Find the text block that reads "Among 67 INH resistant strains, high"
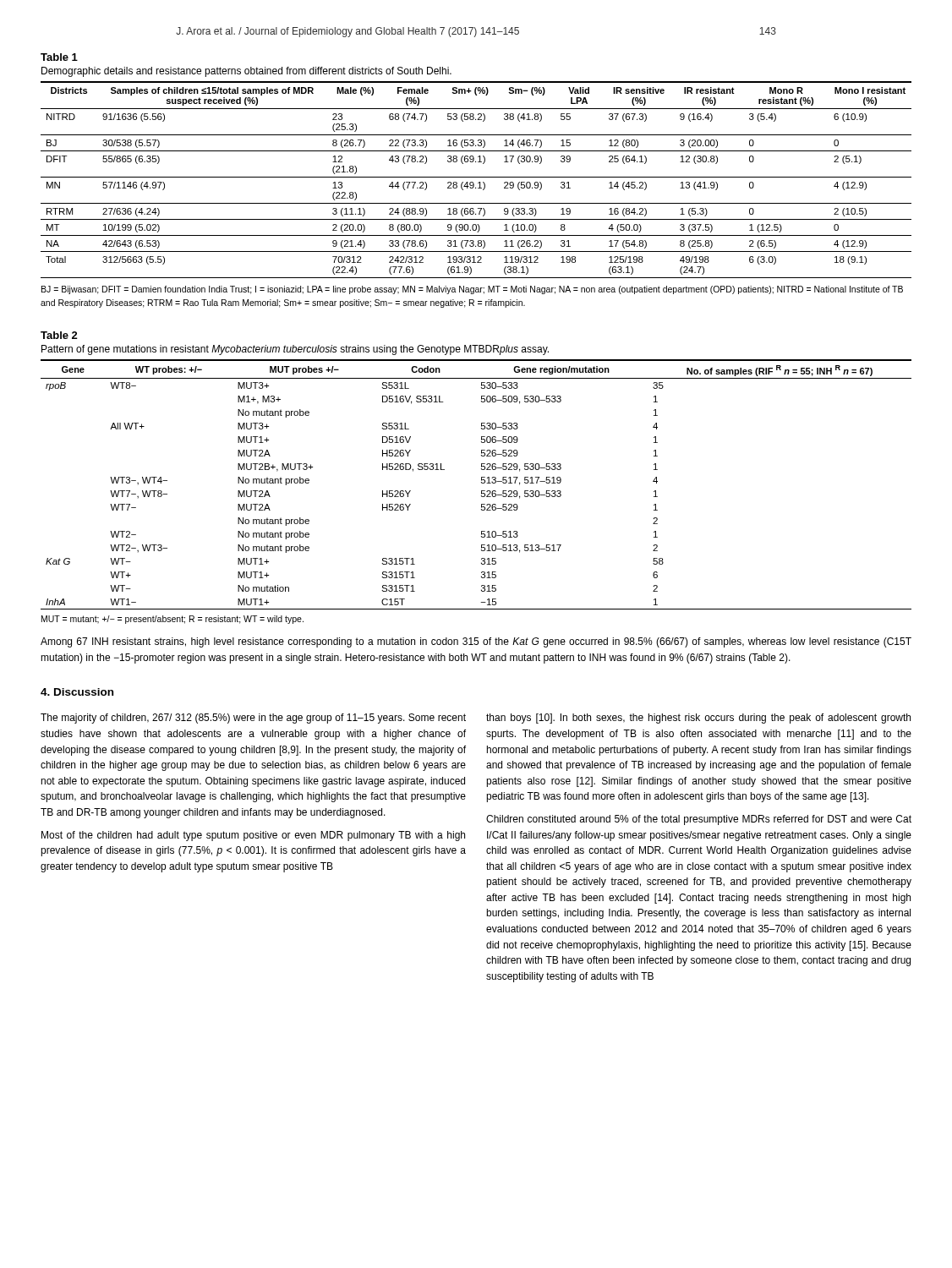 [x=476, y=650]
